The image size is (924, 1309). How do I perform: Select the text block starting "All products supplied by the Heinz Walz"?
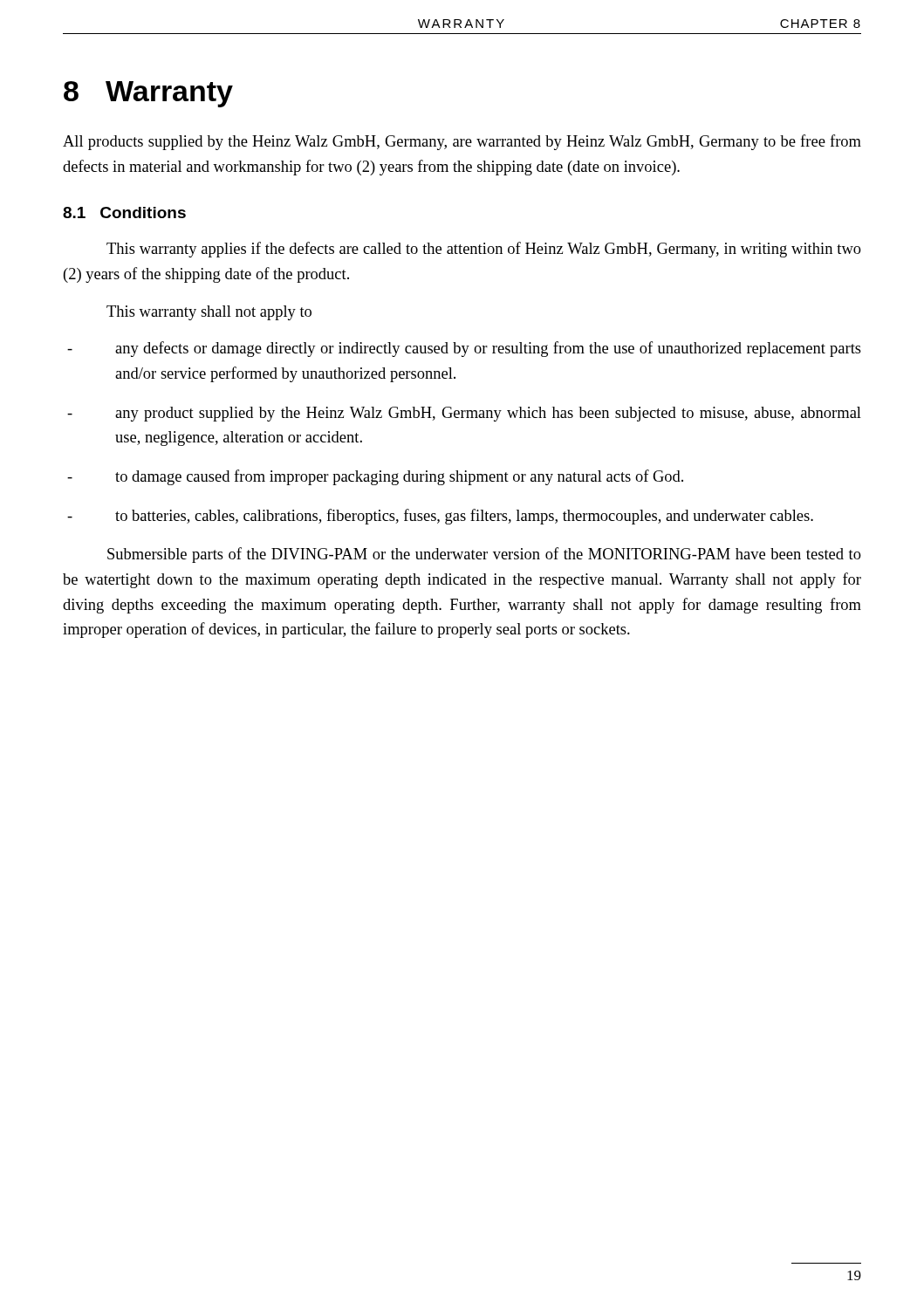(x=462, y=154)
